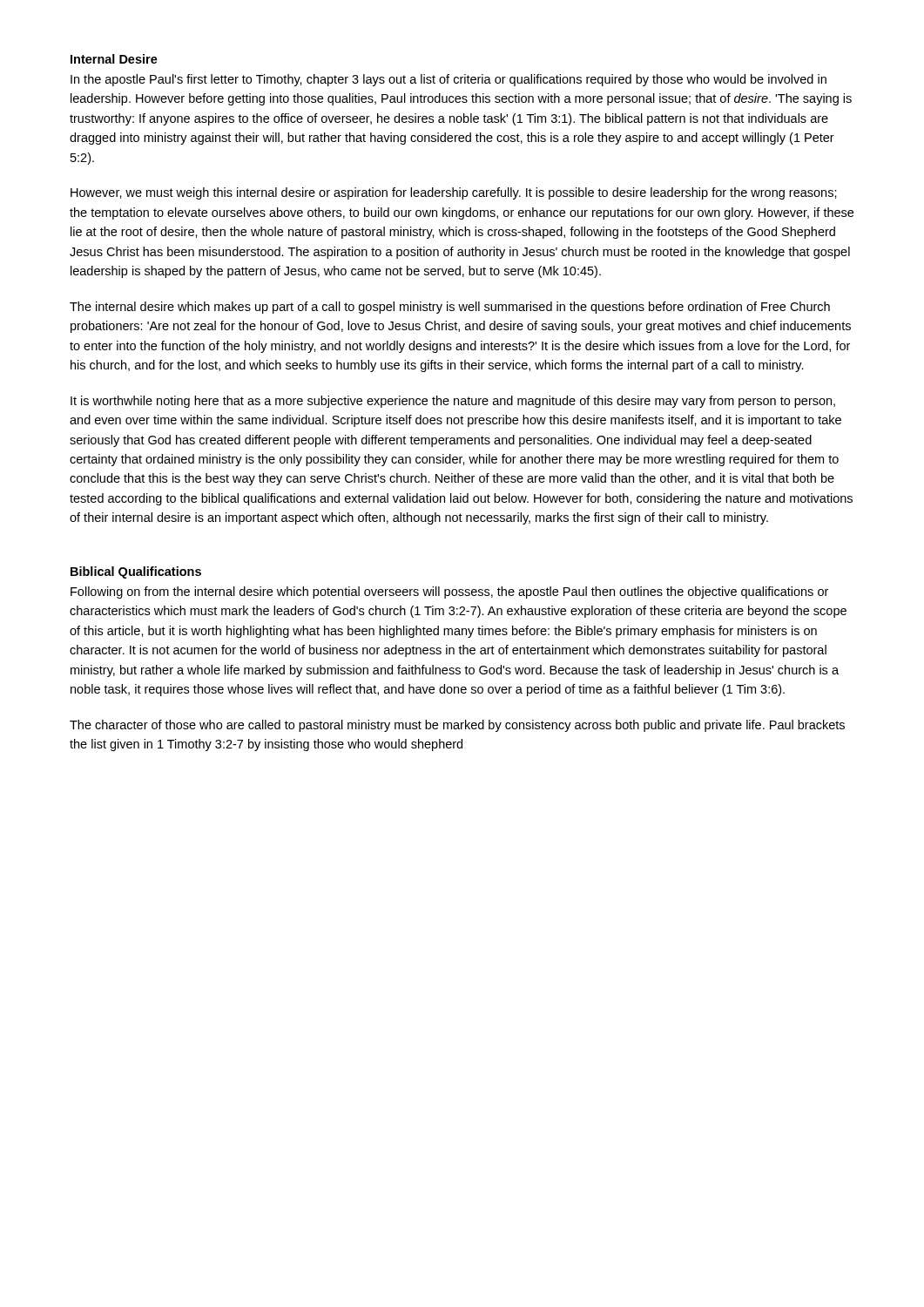The image size is (924, 1307).
Task: Click the passage that begins "Following on from the internal desire"
Action: [458, 640]
